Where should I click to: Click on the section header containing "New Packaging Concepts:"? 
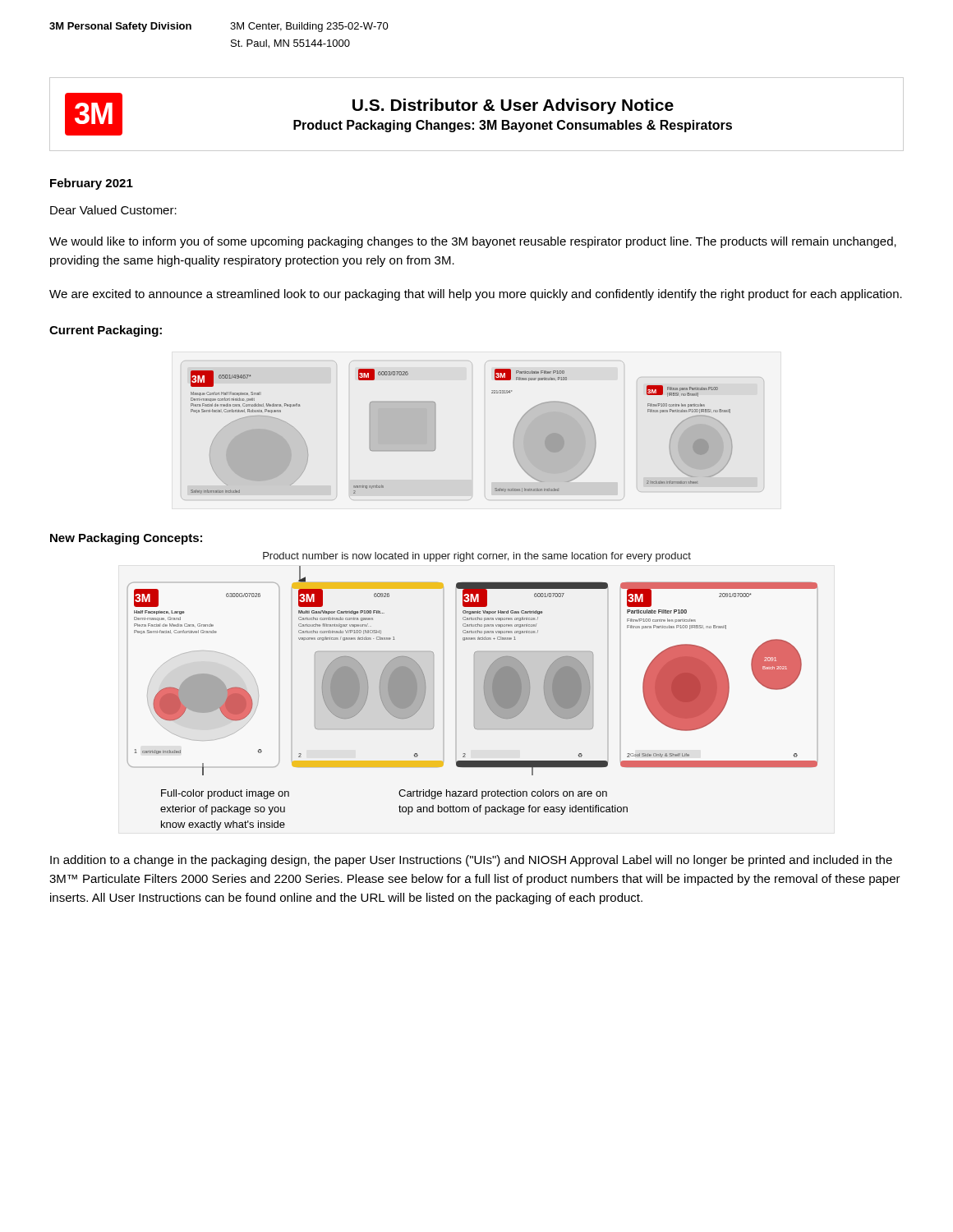coord(126,538)
